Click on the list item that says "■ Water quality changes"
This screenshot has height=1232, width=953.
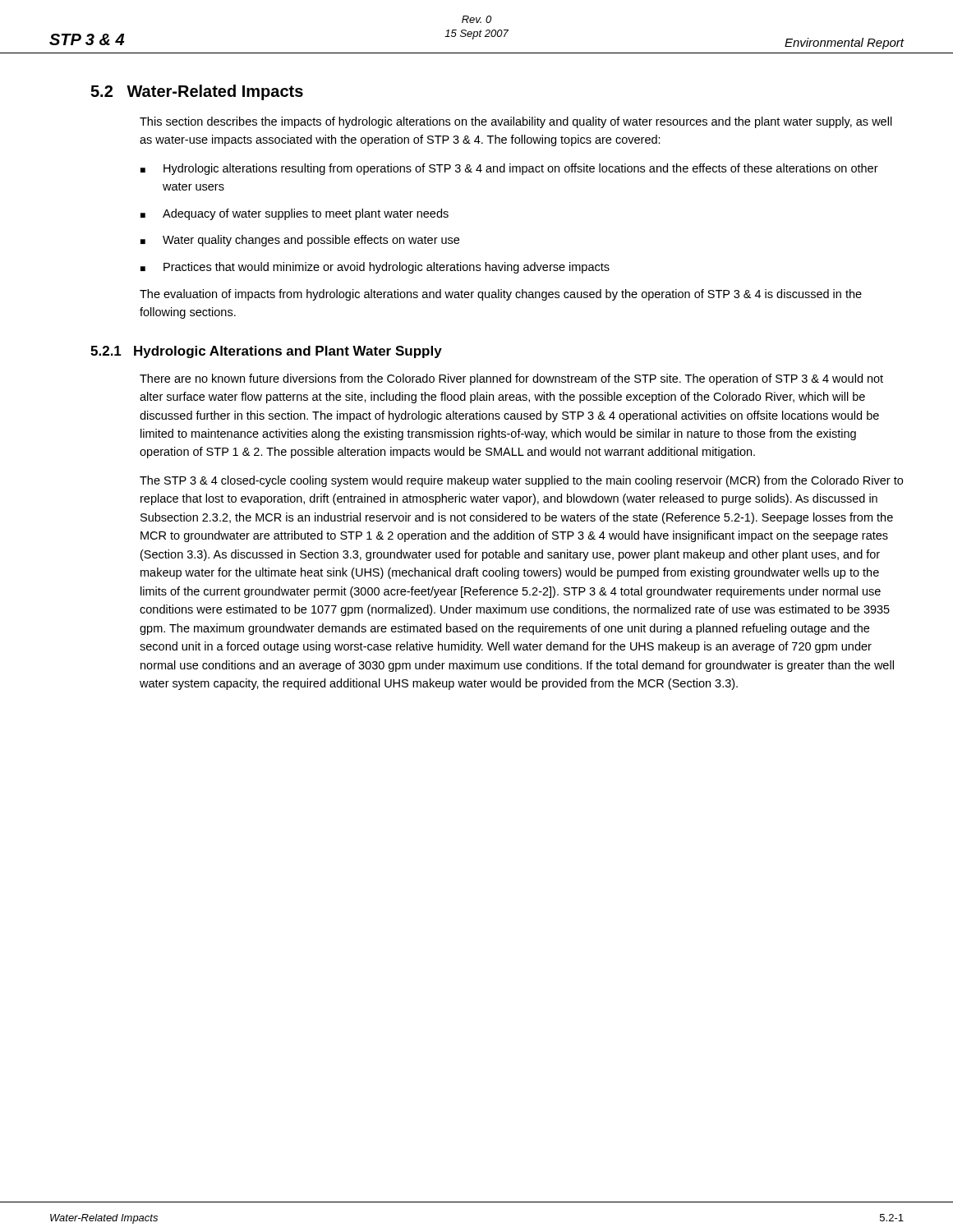(x=300, y=241)
